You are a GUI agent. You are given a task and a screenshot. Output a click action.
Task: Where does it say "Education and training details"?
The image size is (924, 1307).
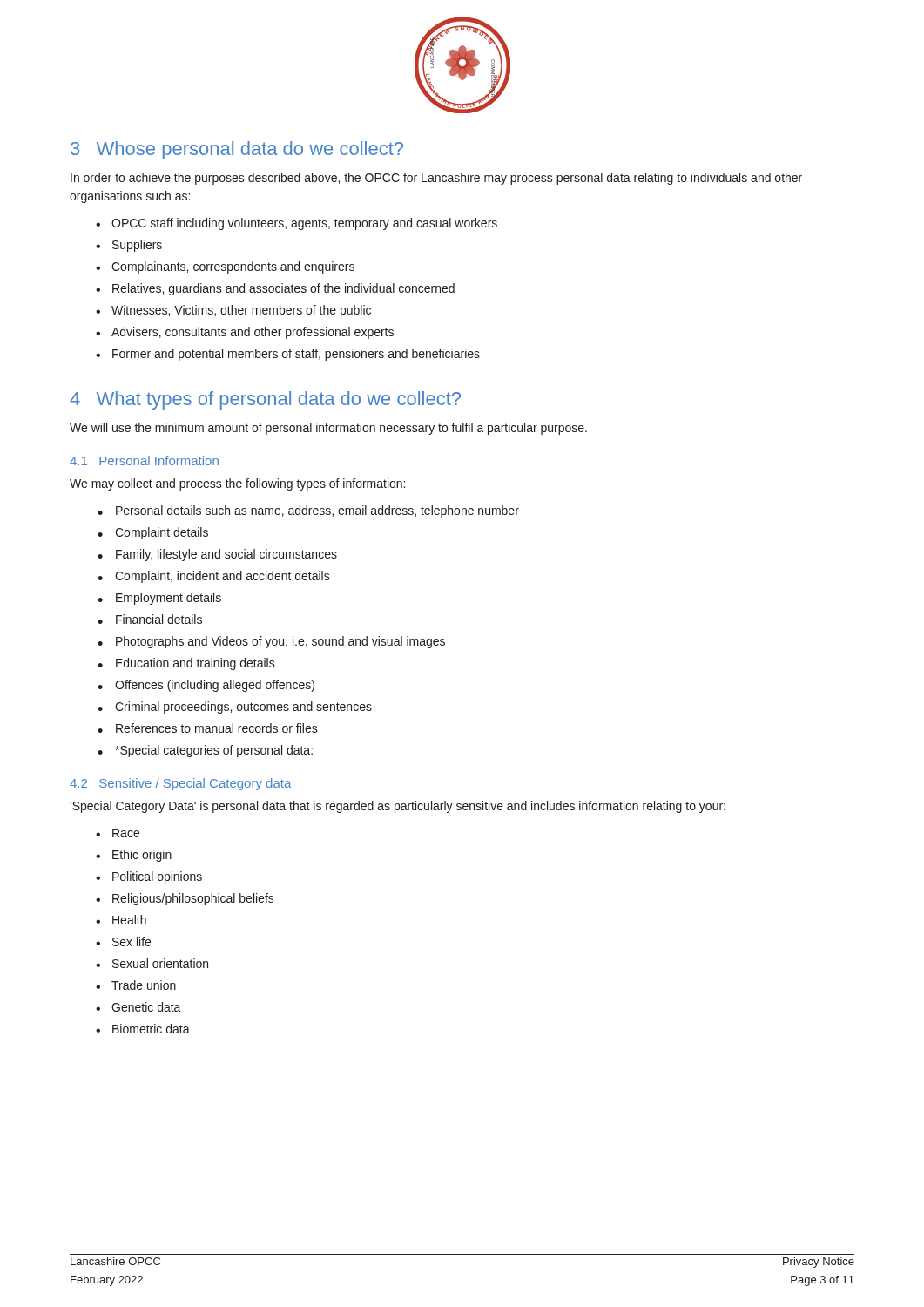click(195, 663)
